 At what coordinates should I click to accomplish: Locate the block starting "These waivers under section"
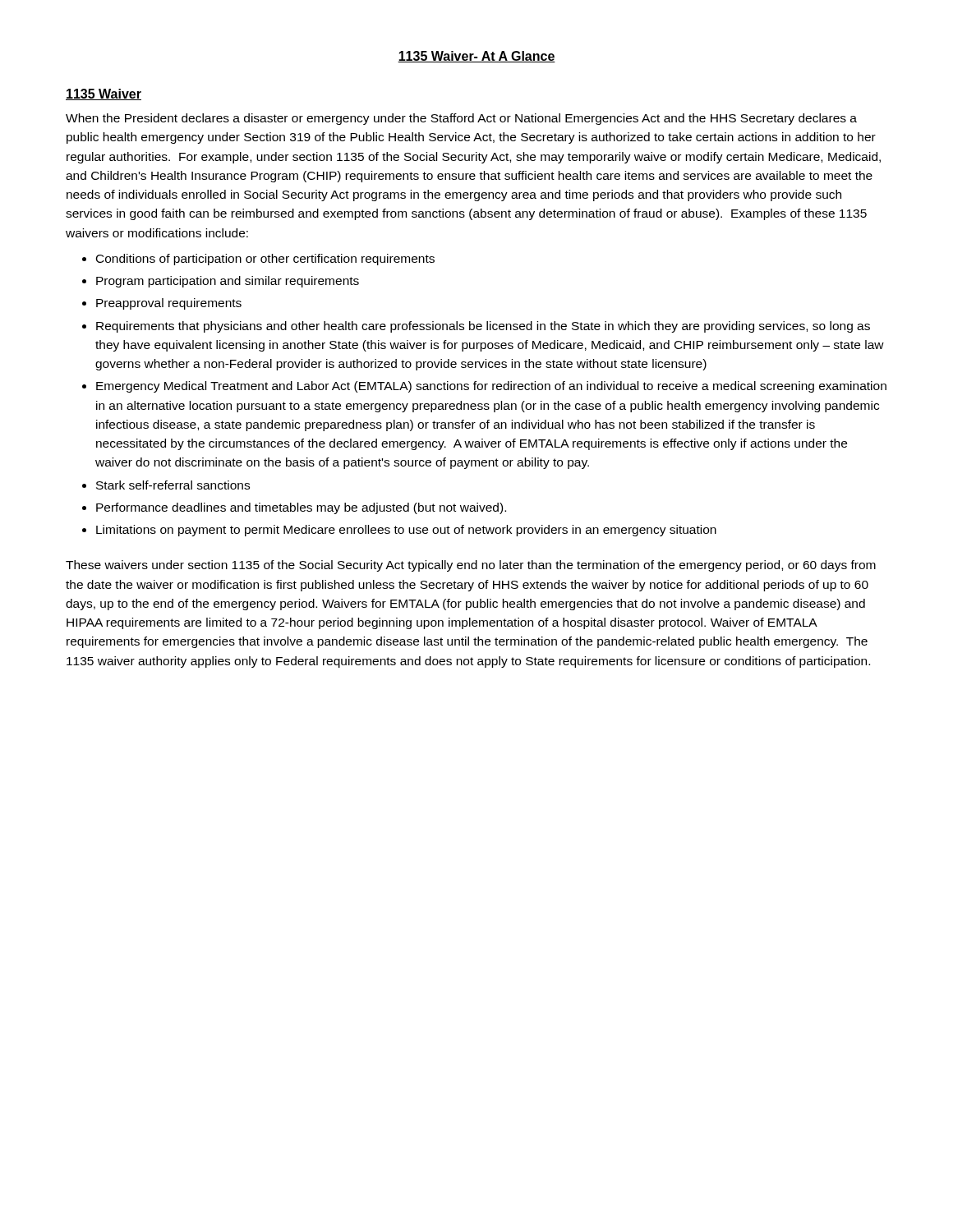[x=471, y=613]
